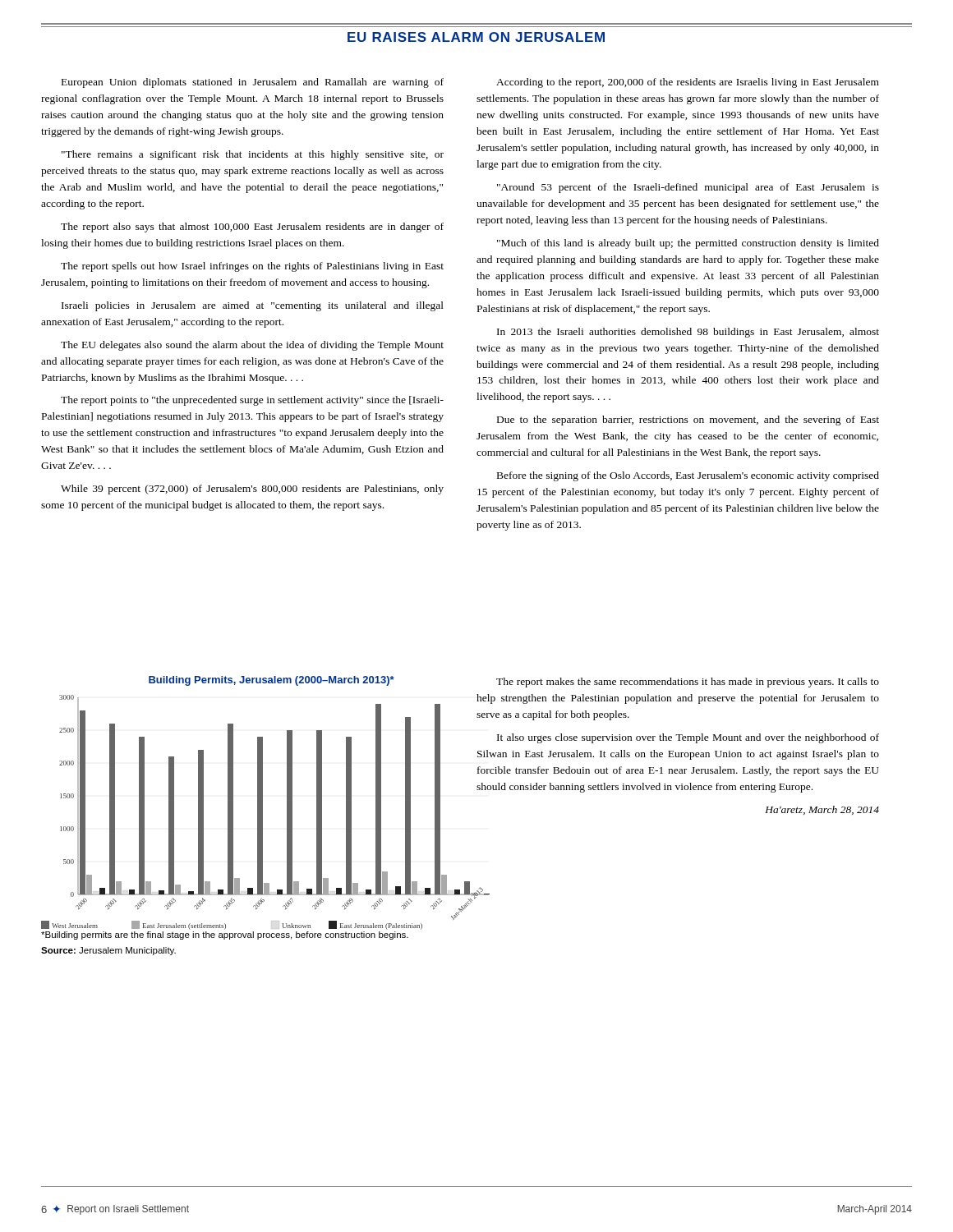Point to the block beginning "In 2013 the Israeli"
This screenshot has height=1232, width=953.
click(678, 364)
